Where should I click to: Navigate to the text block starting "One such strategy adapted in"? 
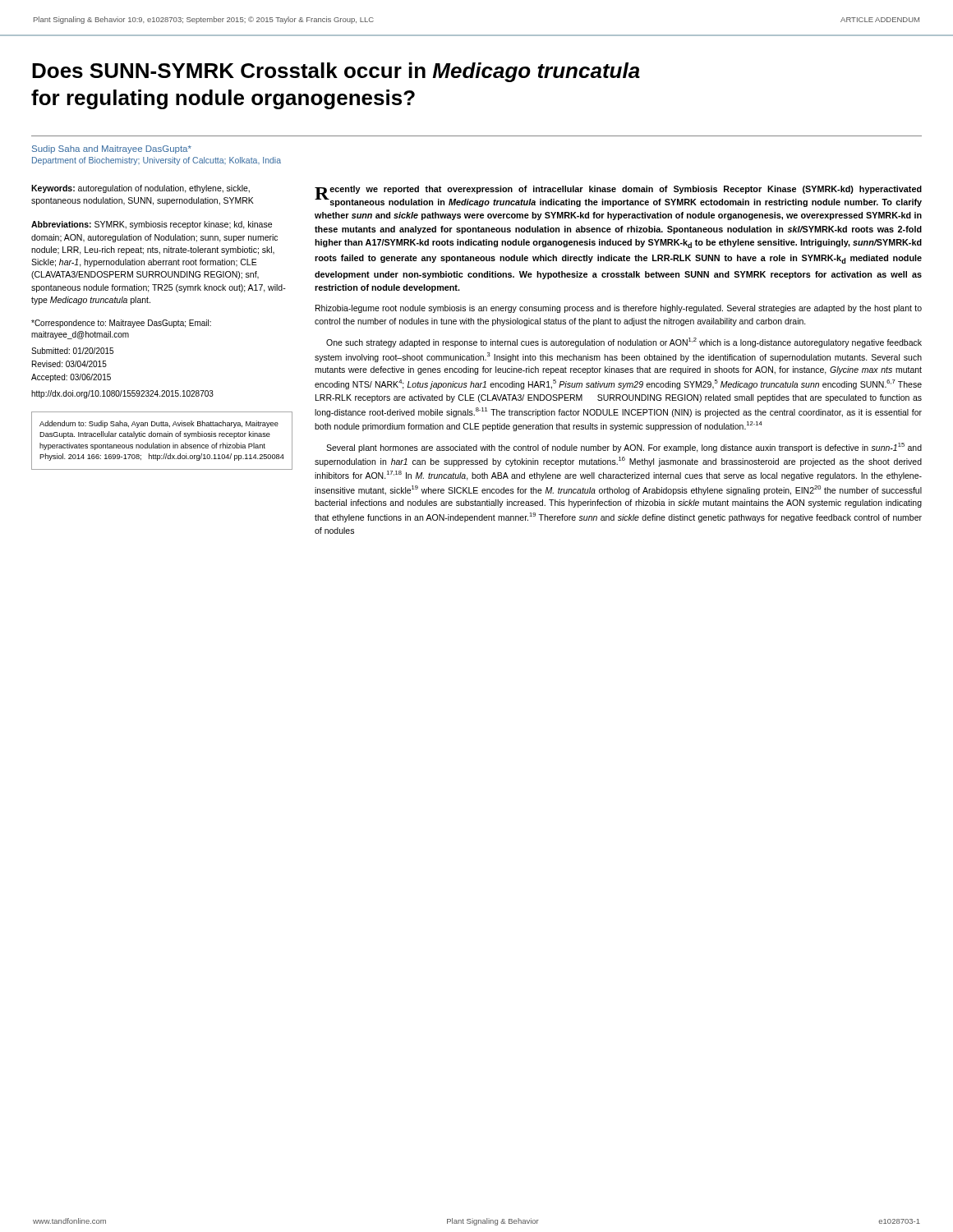tap(618, 384)
